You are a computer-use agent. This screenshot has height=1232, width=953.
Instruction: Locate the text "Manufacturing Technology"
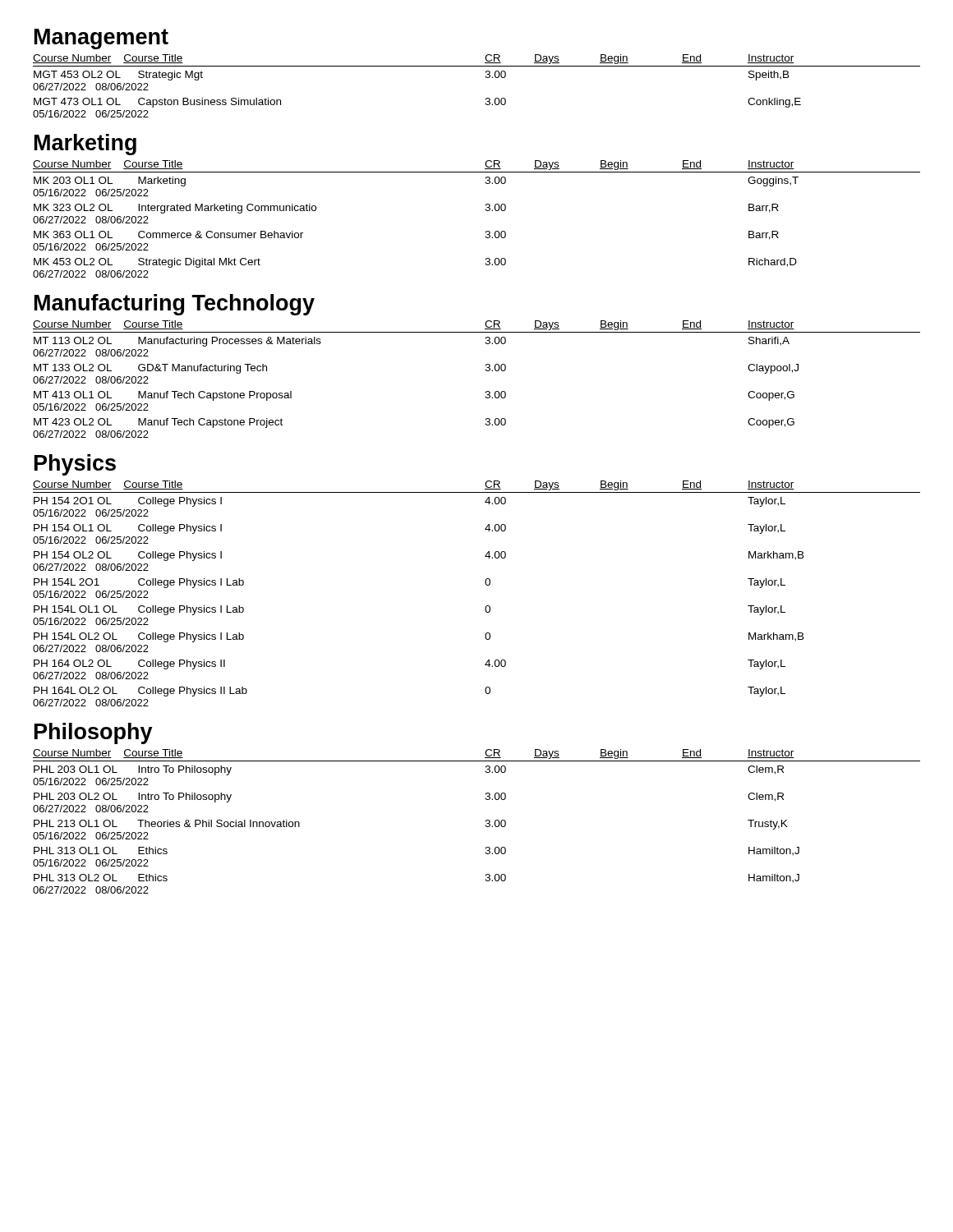(174, 303)
